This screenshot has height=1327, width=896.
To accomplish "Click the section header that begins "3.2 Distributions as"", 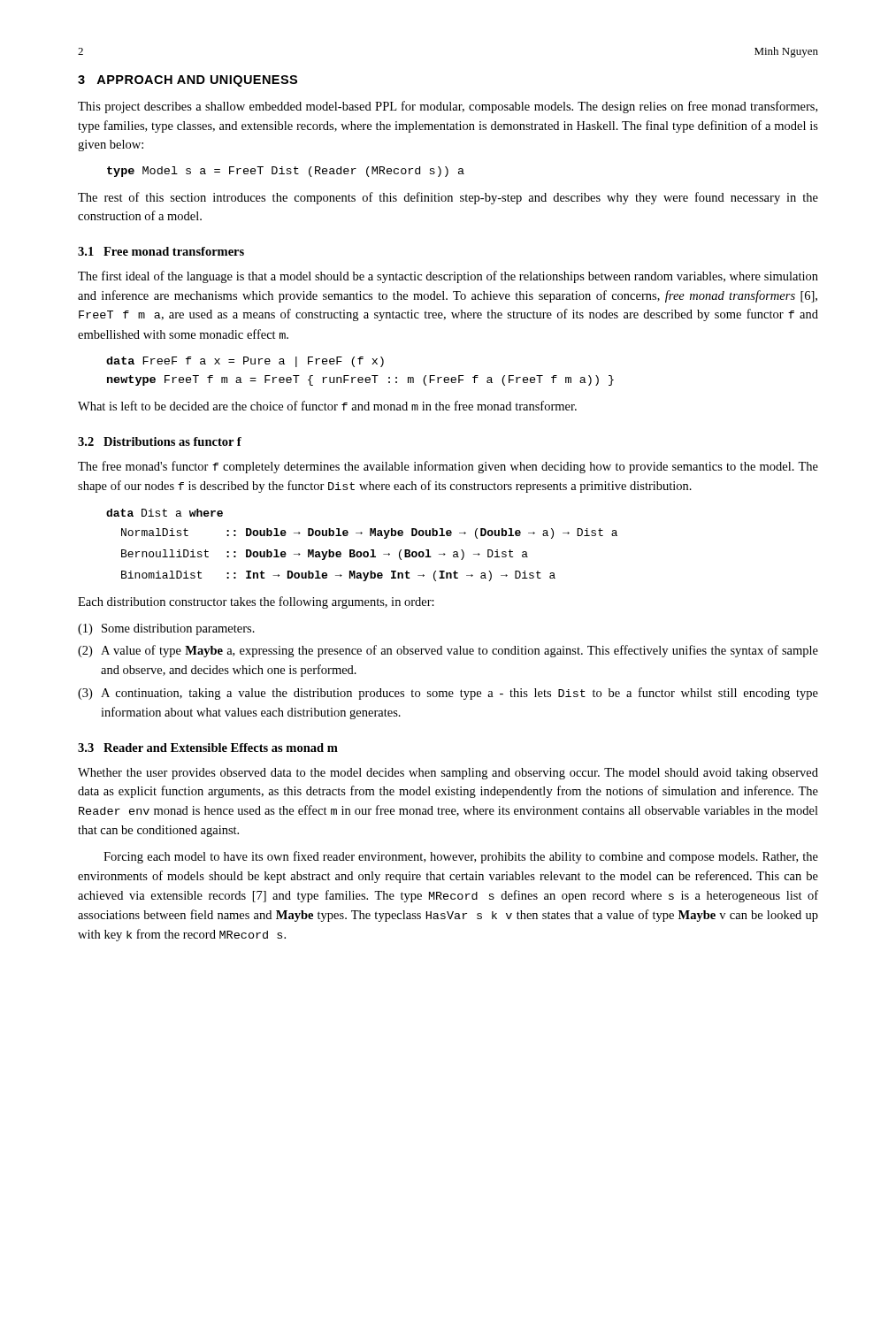I will pyautogui.click(x=160, y=441).
